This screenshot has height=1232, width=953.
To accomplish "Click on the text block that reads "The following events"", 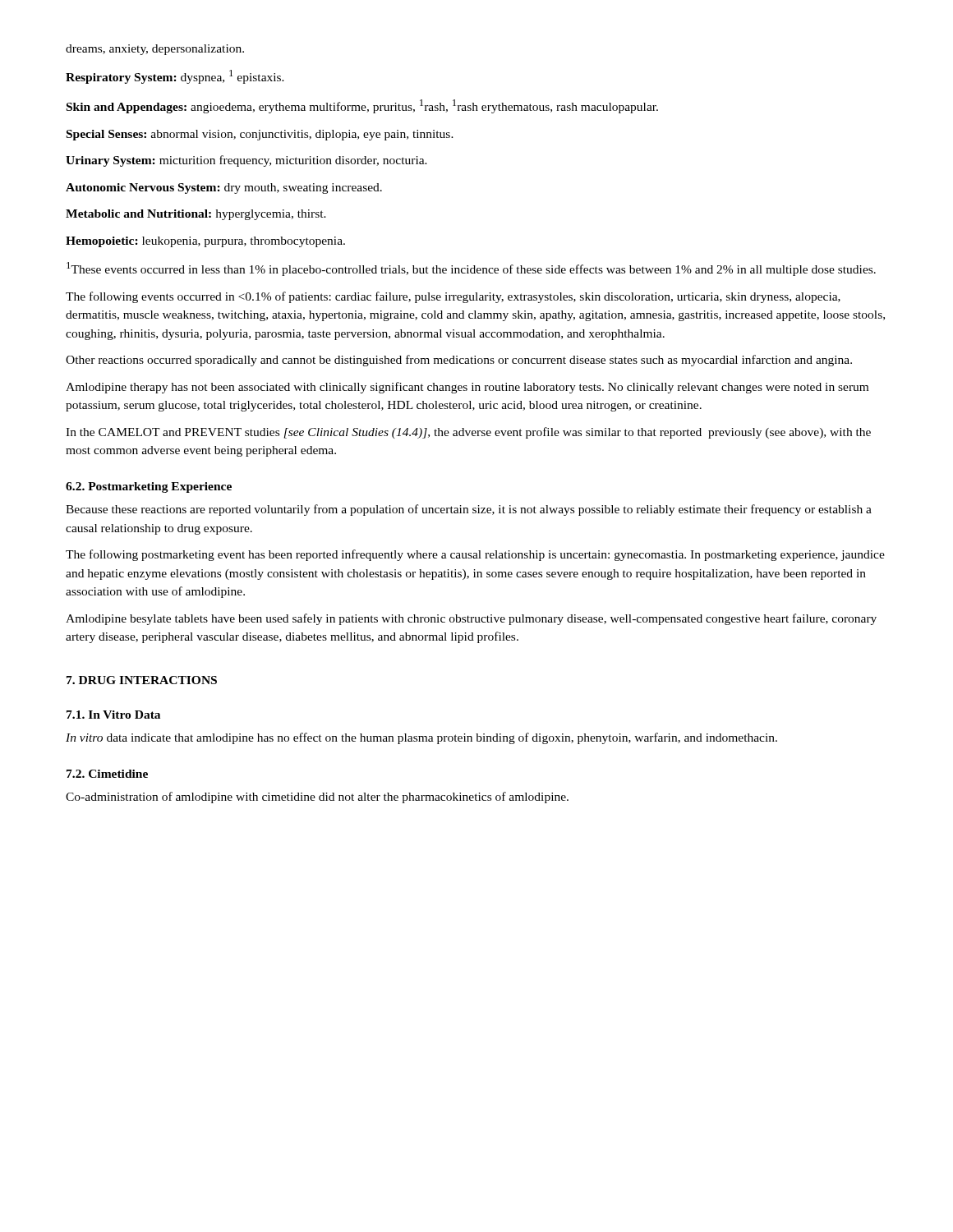I will click(x=476, y=314).
